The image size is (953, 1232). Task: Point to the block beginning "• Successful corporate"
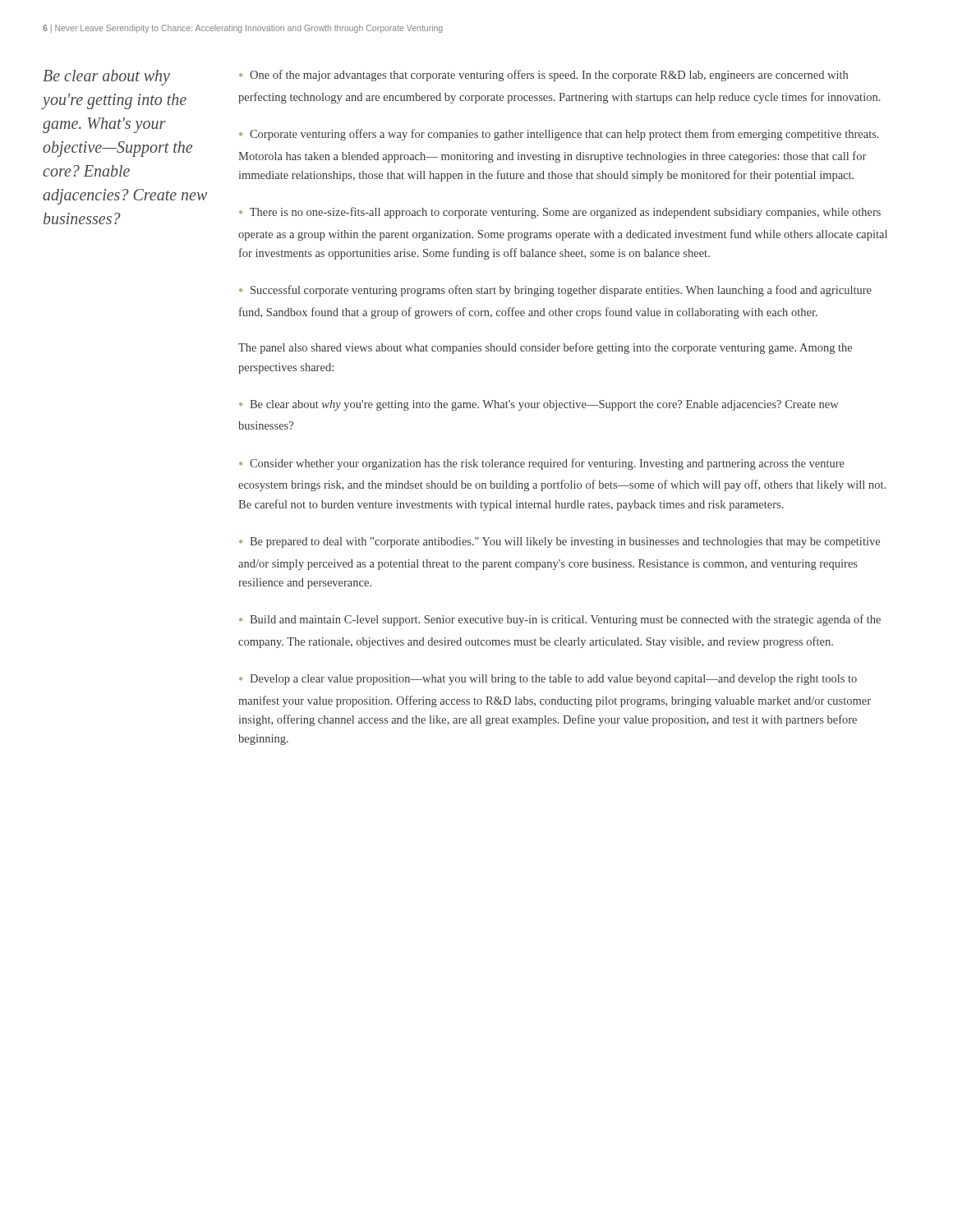point(568,301)
